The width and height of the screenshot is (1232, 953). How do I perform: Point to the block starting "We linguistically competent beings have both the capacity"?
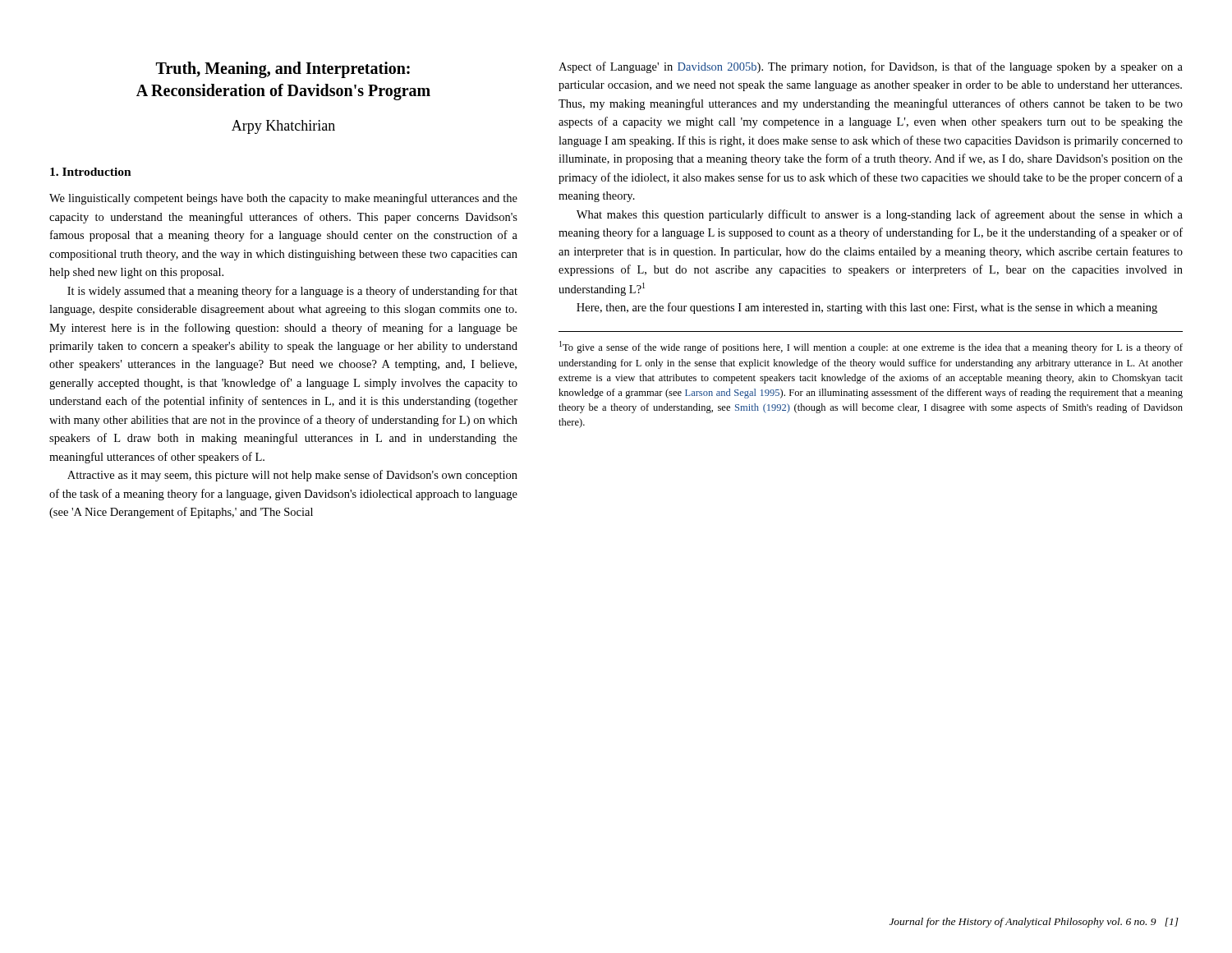tap(283, 355)
